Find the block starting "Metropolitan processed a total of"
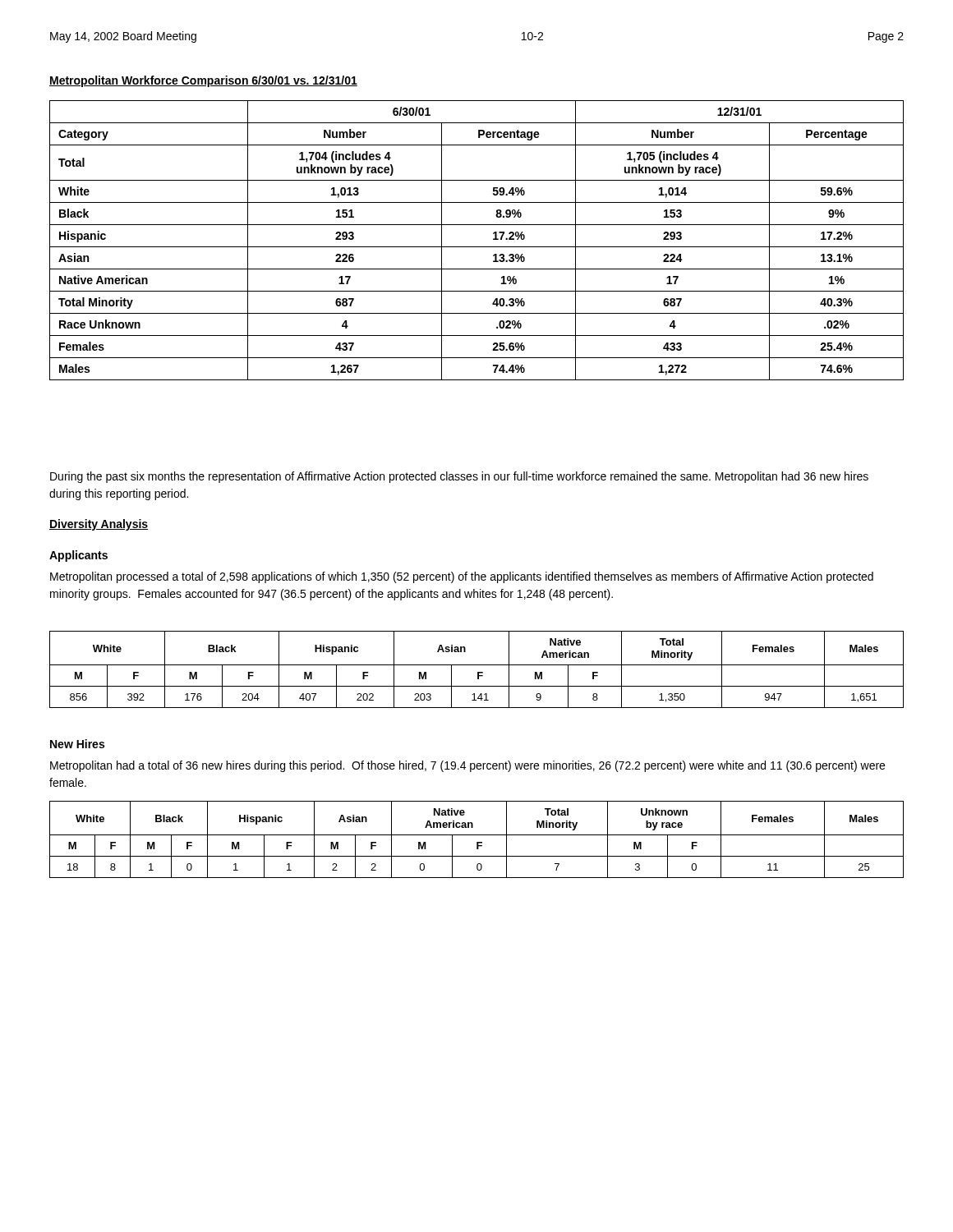 (462, 585)
